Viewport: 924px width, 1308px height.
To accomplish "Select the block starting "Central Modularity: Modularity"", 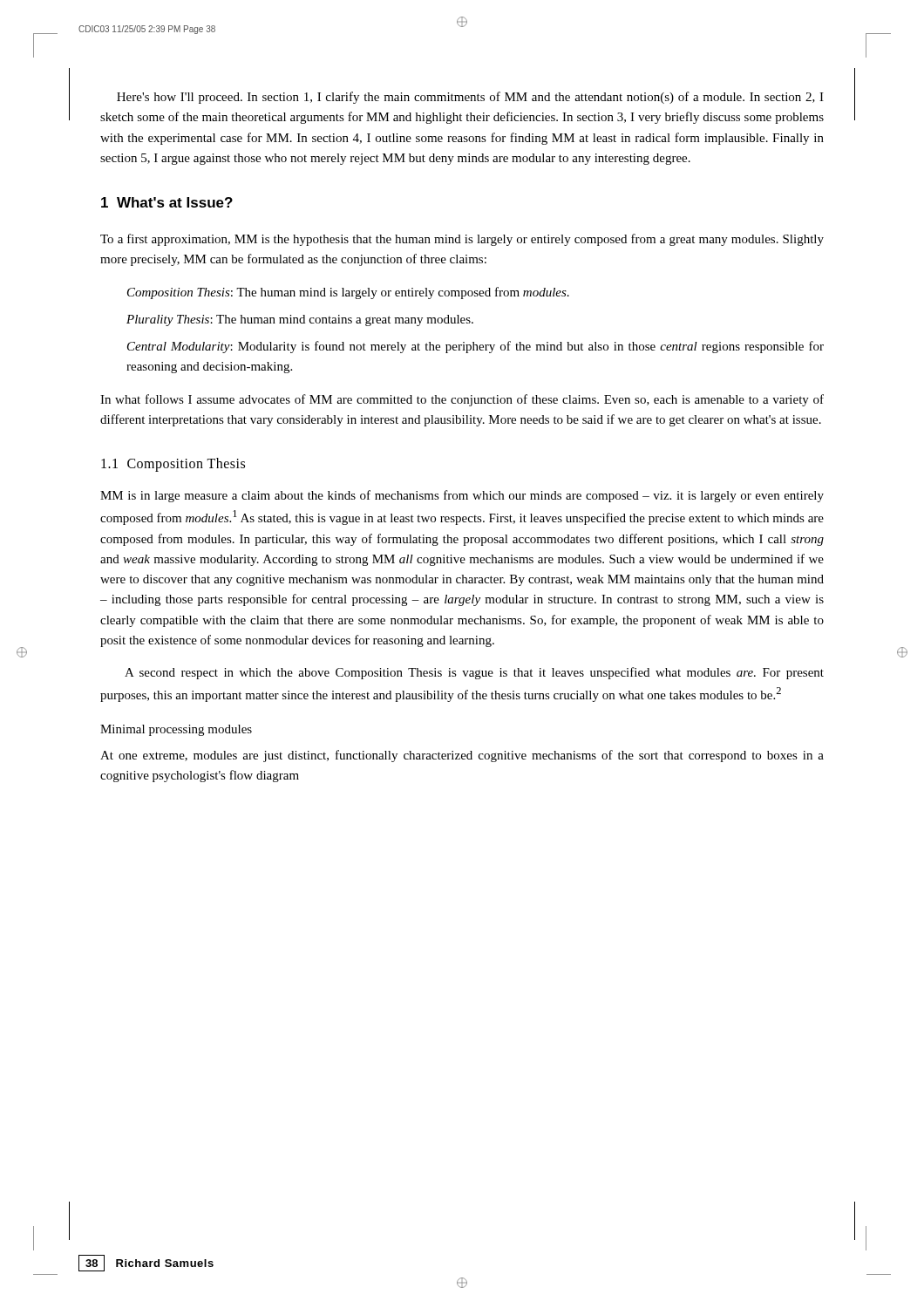I will click(475, 356).
